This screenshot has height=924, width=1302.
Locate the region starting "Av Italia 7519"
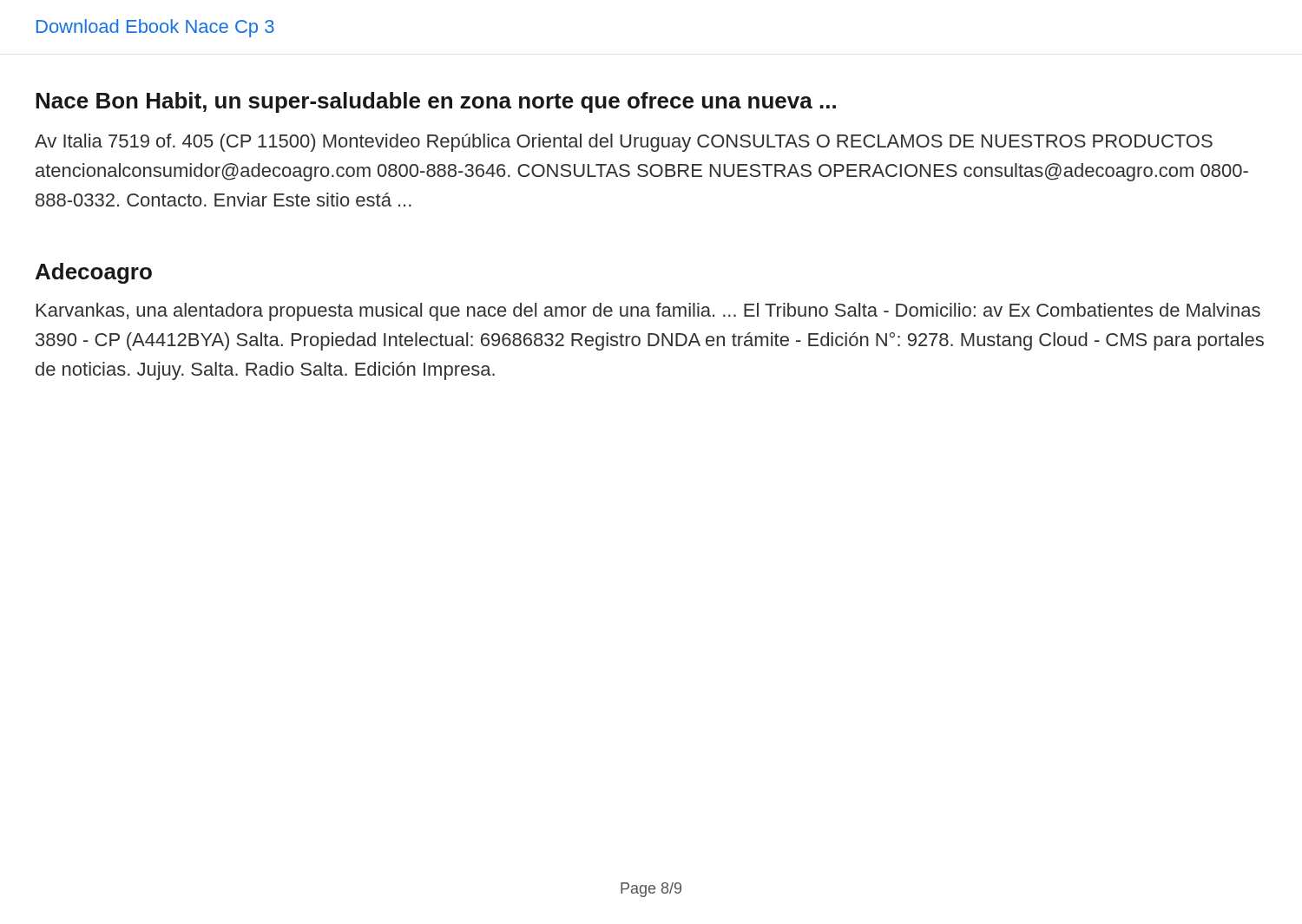[642, 170]
